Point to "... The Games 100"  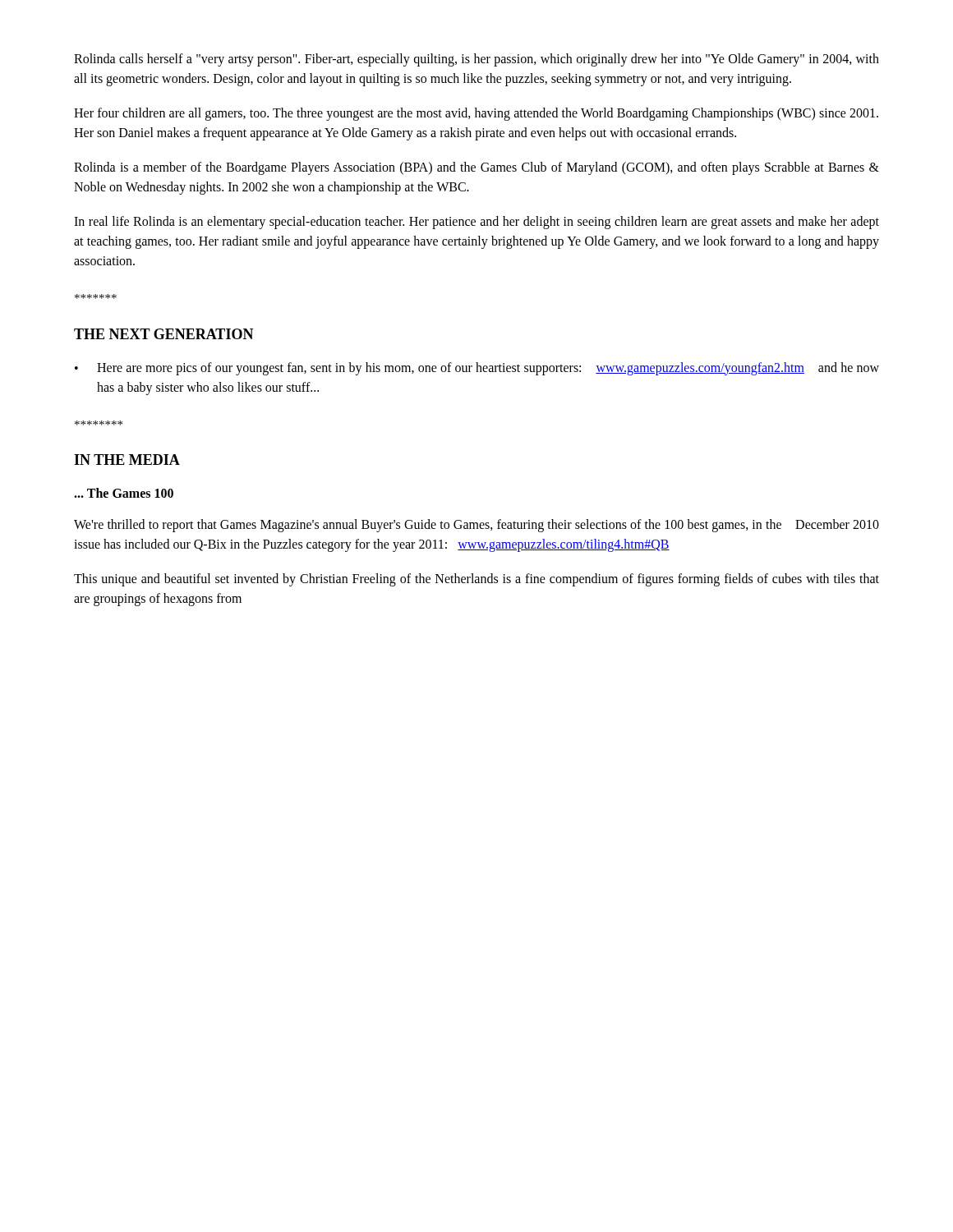click(x=124, y=493)
